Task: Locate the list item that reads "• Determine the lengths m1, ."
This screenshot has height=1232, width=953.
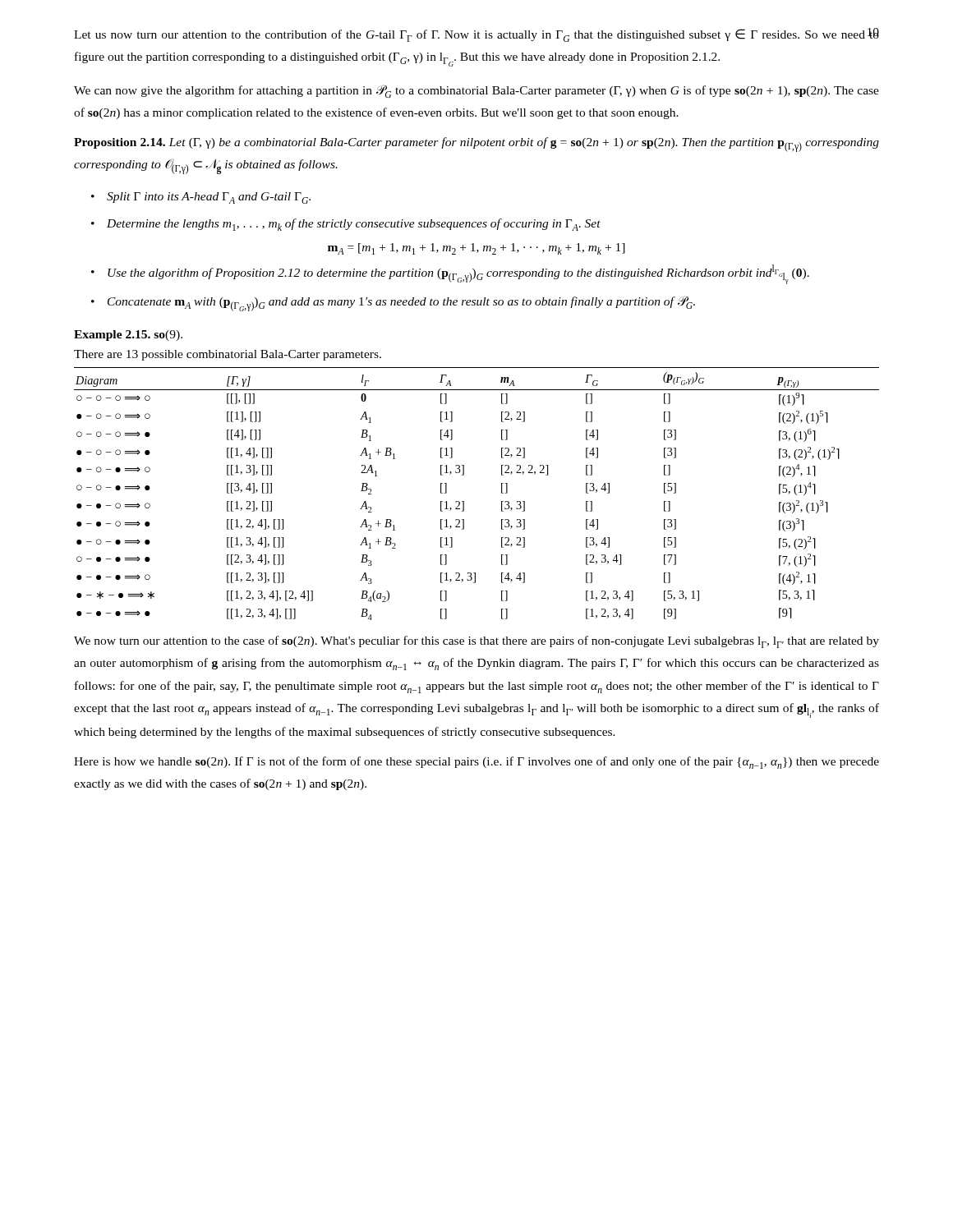Action: tap(345, 225)
